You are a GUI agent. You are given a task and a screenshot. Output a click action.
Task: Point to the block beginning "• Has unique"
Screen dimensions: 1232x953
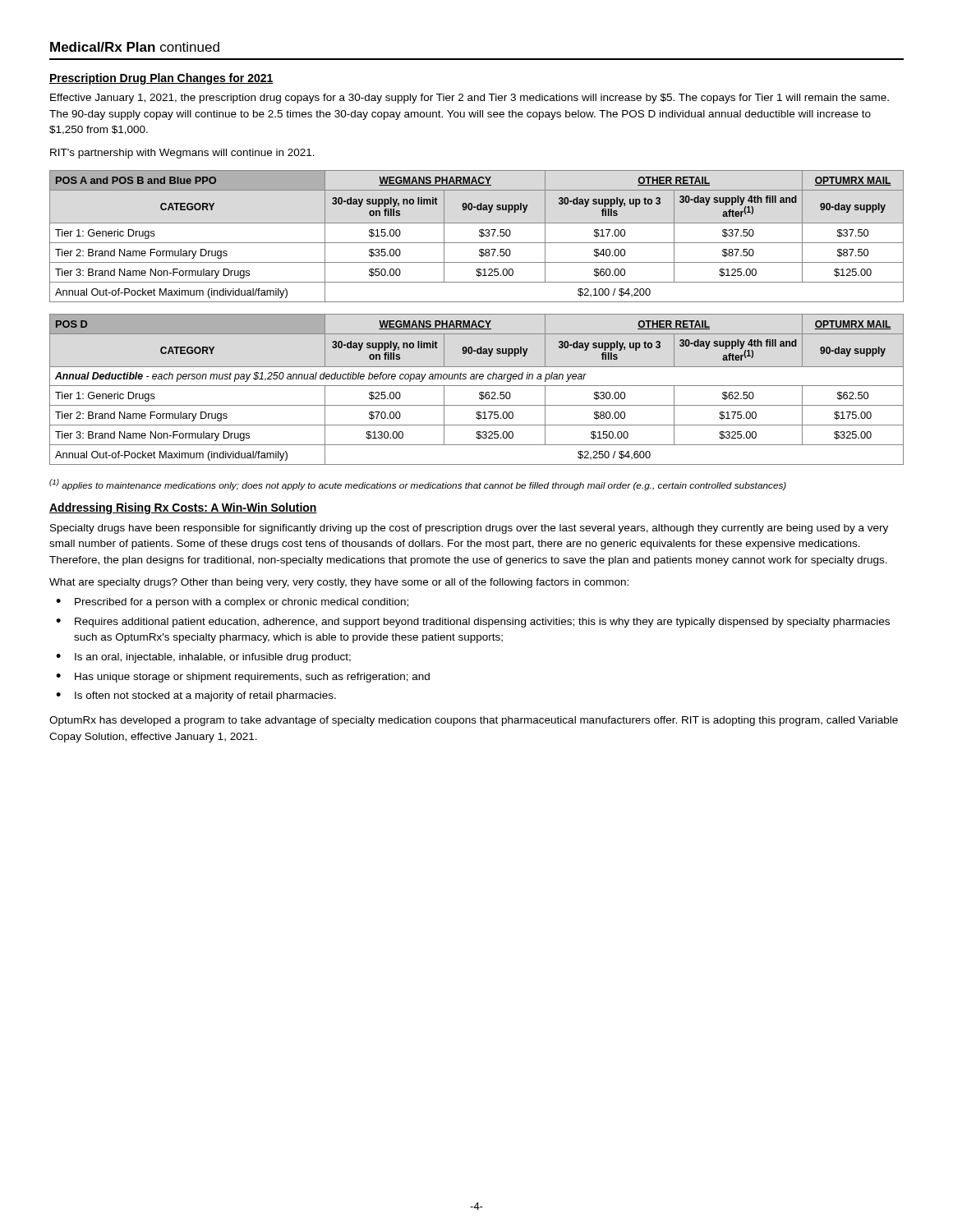coord(243,678)
